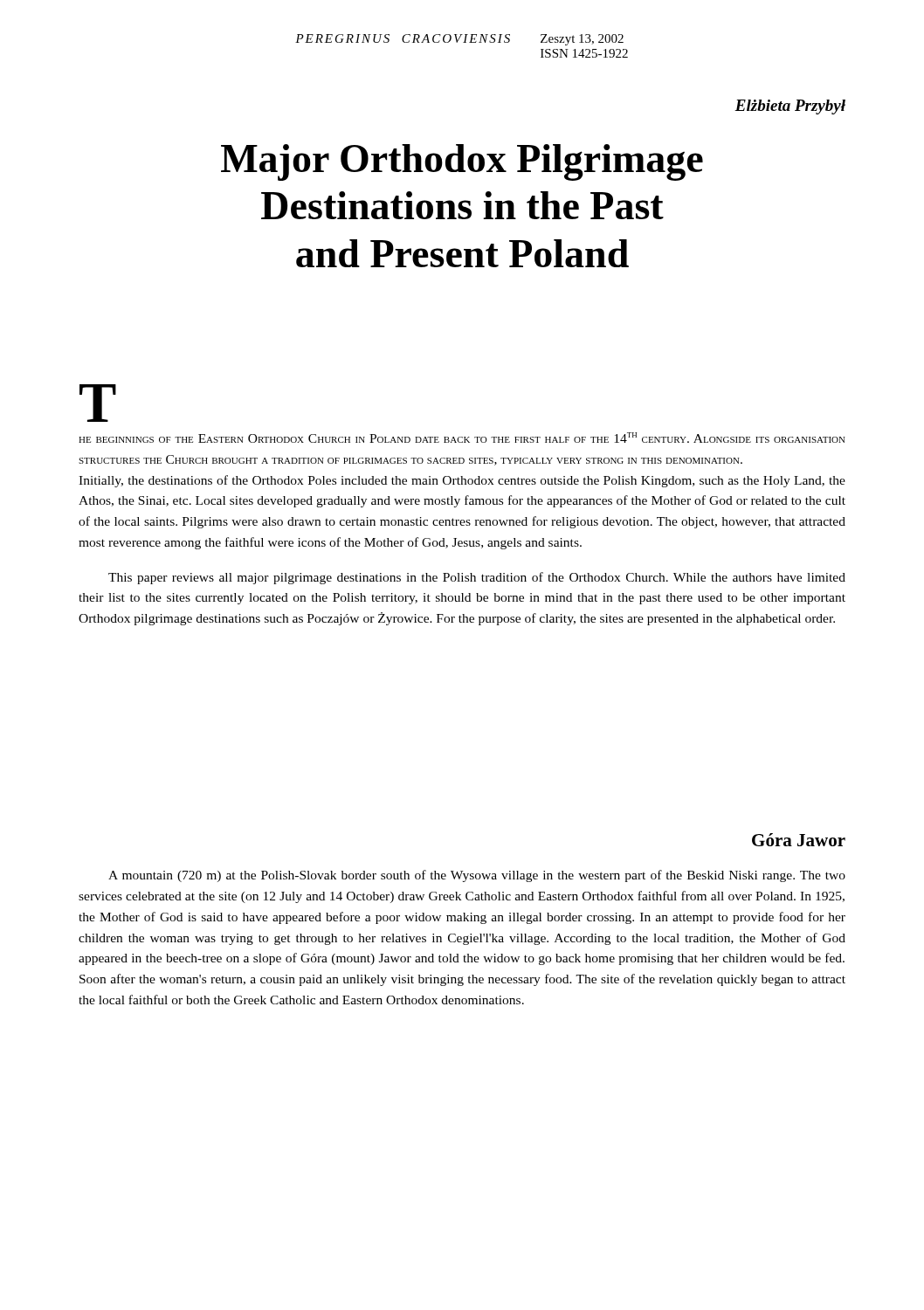Where does it say "Elżbieta Przybył"?
924x1310 pixels.
[790, 105]
